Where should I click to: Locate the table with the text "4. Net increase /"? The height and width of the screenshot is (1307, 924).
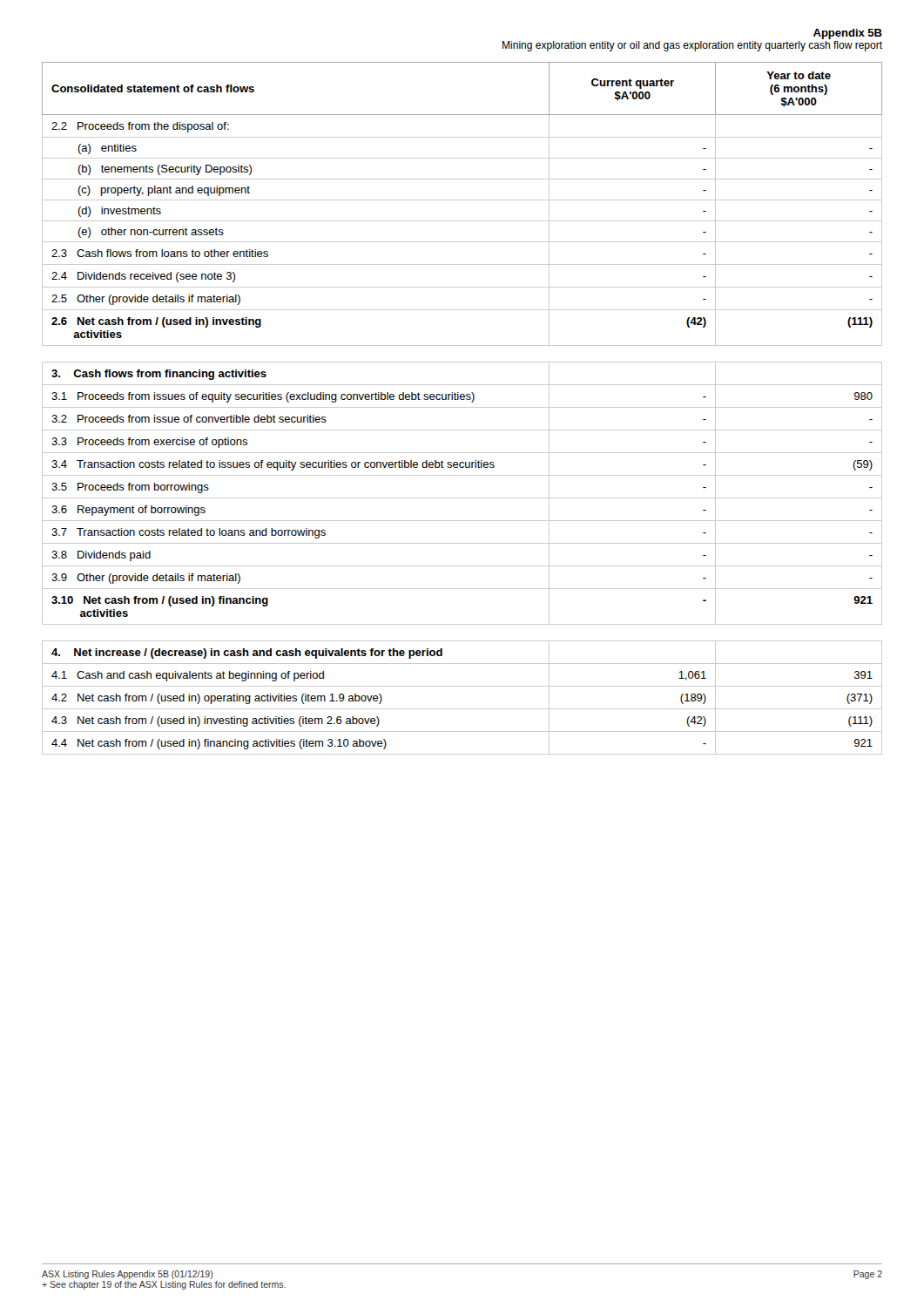click(x=462, y=697)
